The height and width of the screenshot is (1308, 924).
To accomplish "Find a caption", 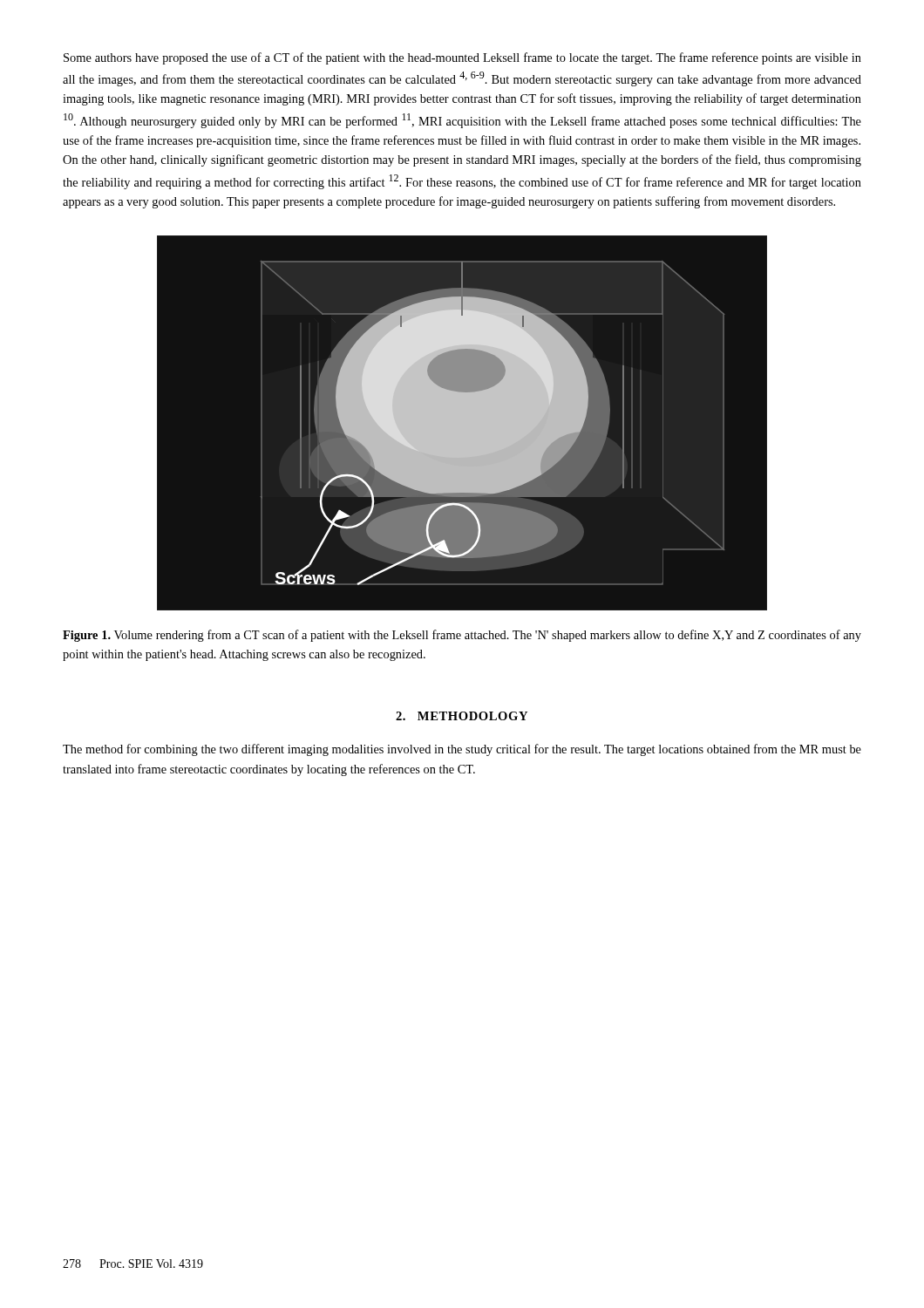I will tap(462, 644).
